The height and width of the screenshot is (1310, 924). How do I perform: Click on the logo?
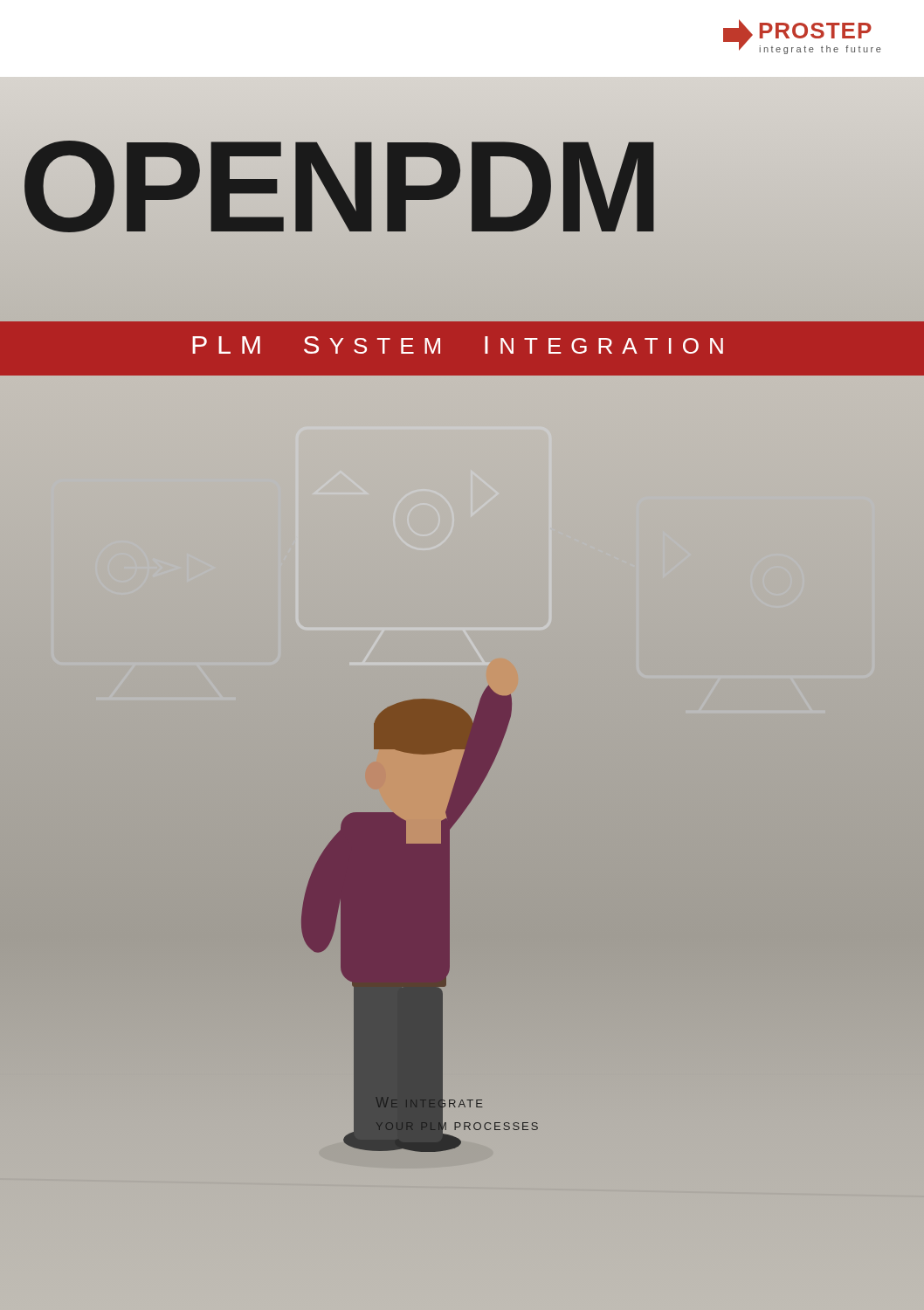810,42
